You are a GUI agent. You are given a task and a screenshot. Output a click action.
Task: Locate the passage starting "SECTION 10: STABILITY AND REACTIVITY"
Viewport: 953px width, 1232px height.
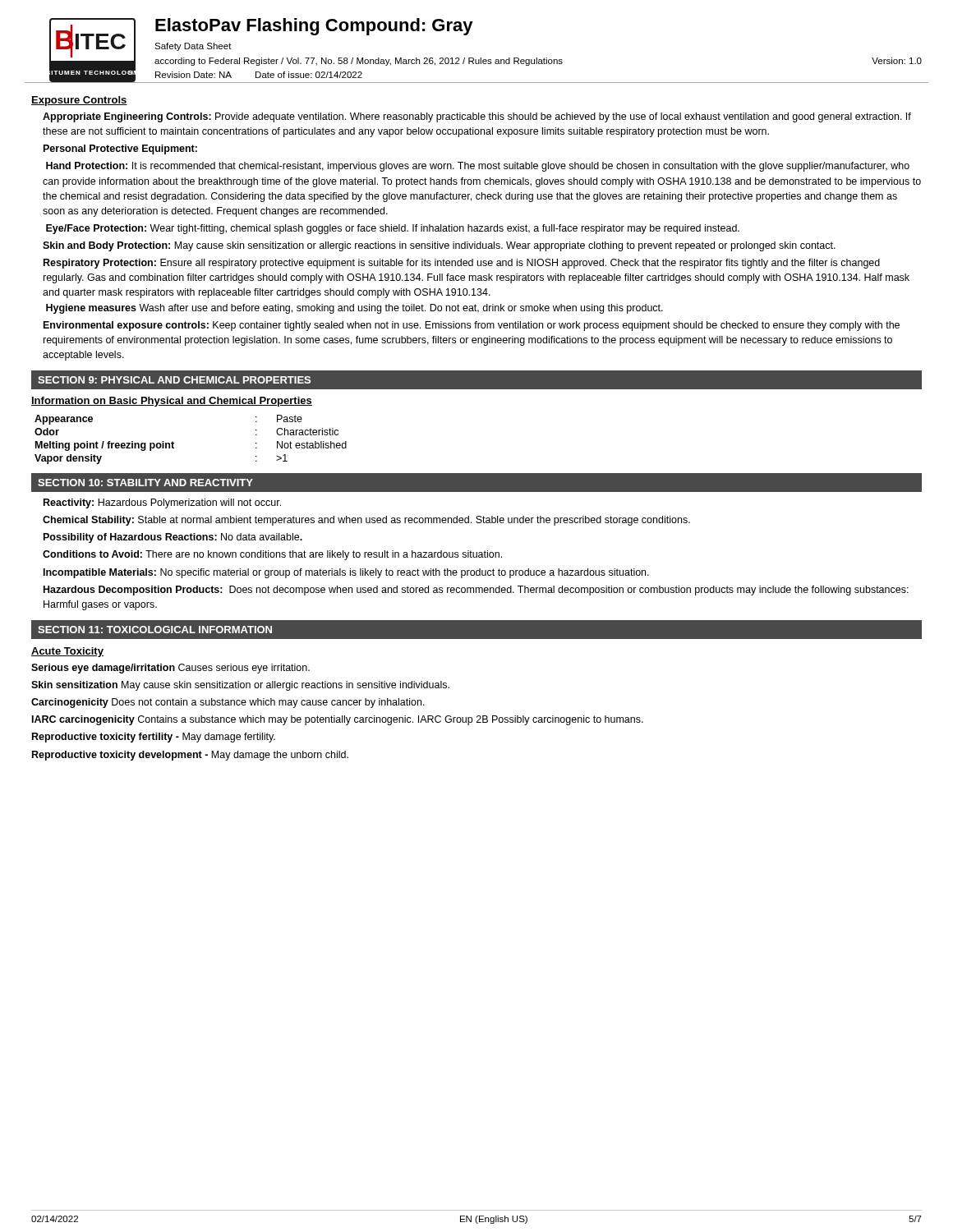(476, 483)
